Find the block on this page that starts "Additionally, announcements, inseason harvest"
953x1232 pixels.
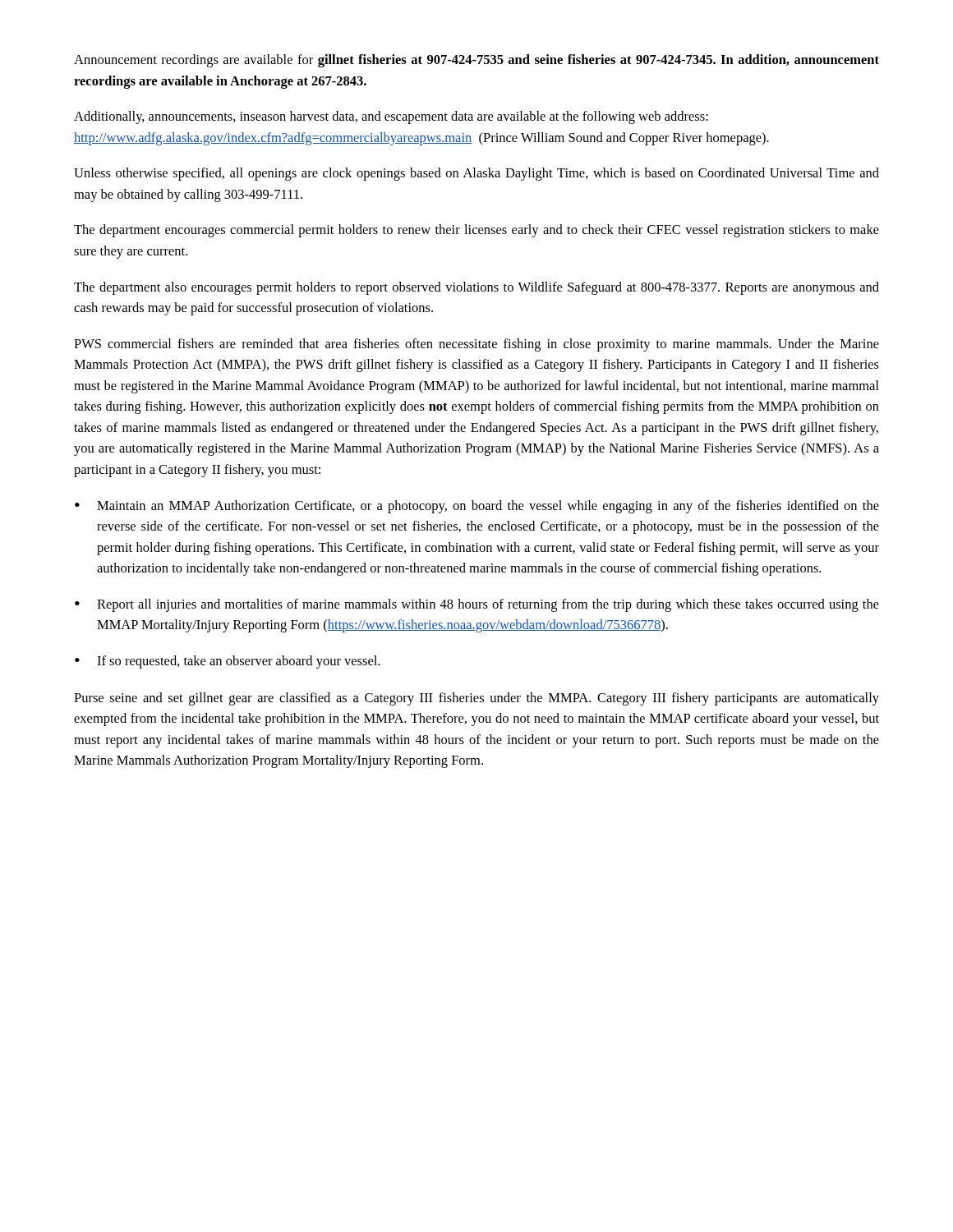point(422,127)
